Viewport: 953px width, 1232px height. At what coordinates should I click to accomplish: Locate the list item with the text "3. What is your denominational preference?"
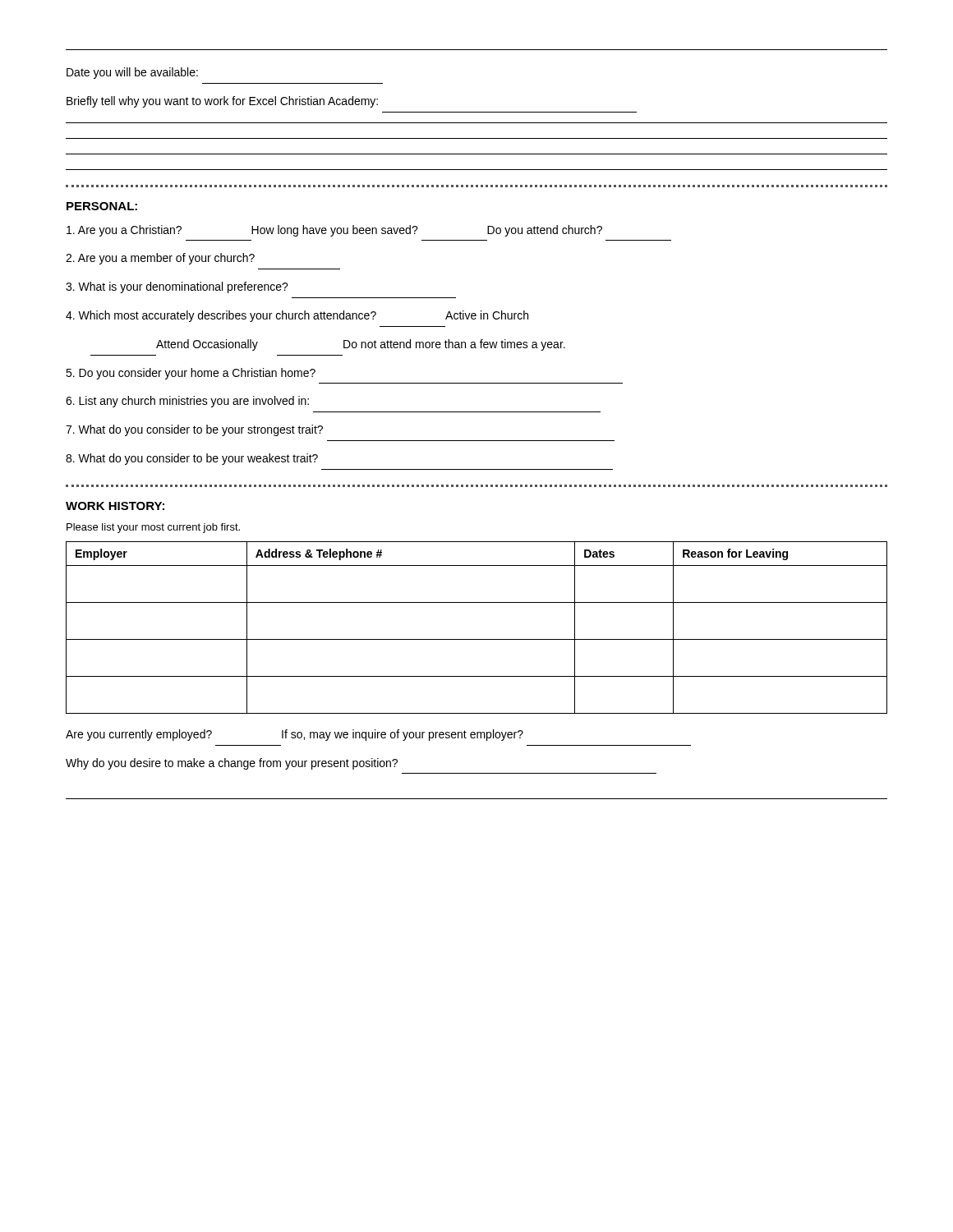pyautogui.click(x=261, y=288)
